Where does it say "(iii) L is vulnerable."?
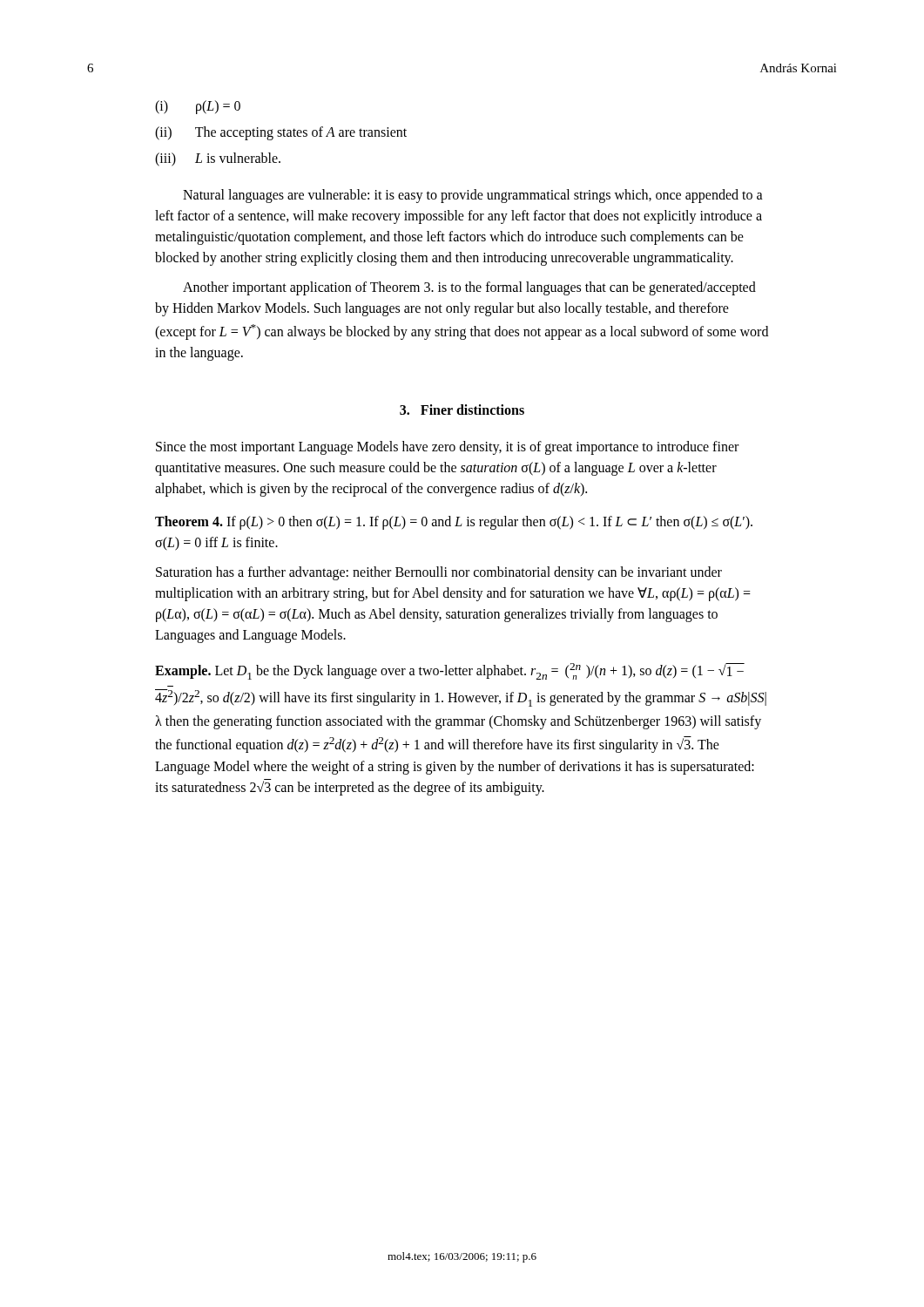Image resolution: width=924 pixels, height=1307 pixels. [218, 159]
